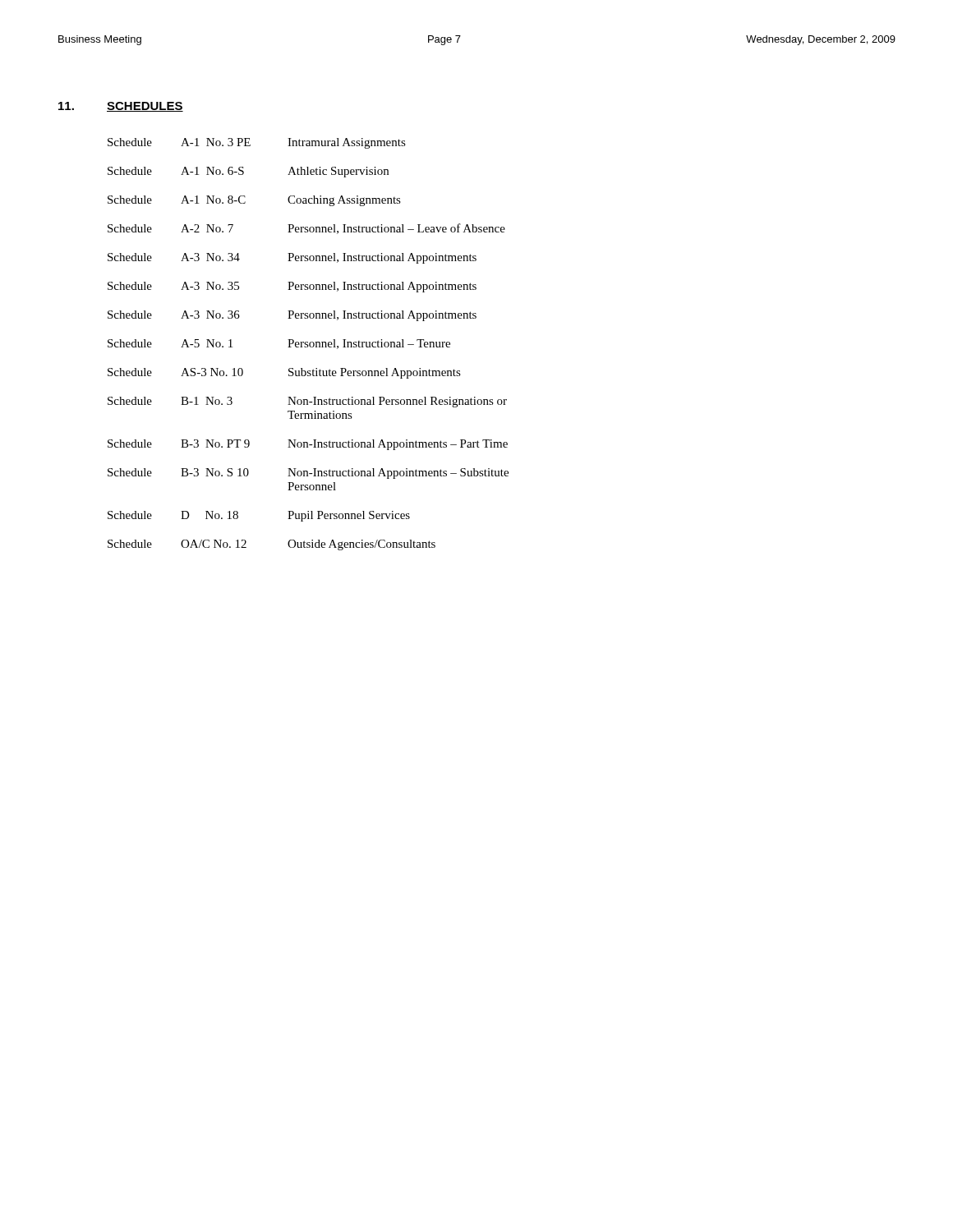Find the list item that says "Schedule B-1 No. 3 Non-Instructional"
The width and height of the screenshot is (953, 1232).
476,408
